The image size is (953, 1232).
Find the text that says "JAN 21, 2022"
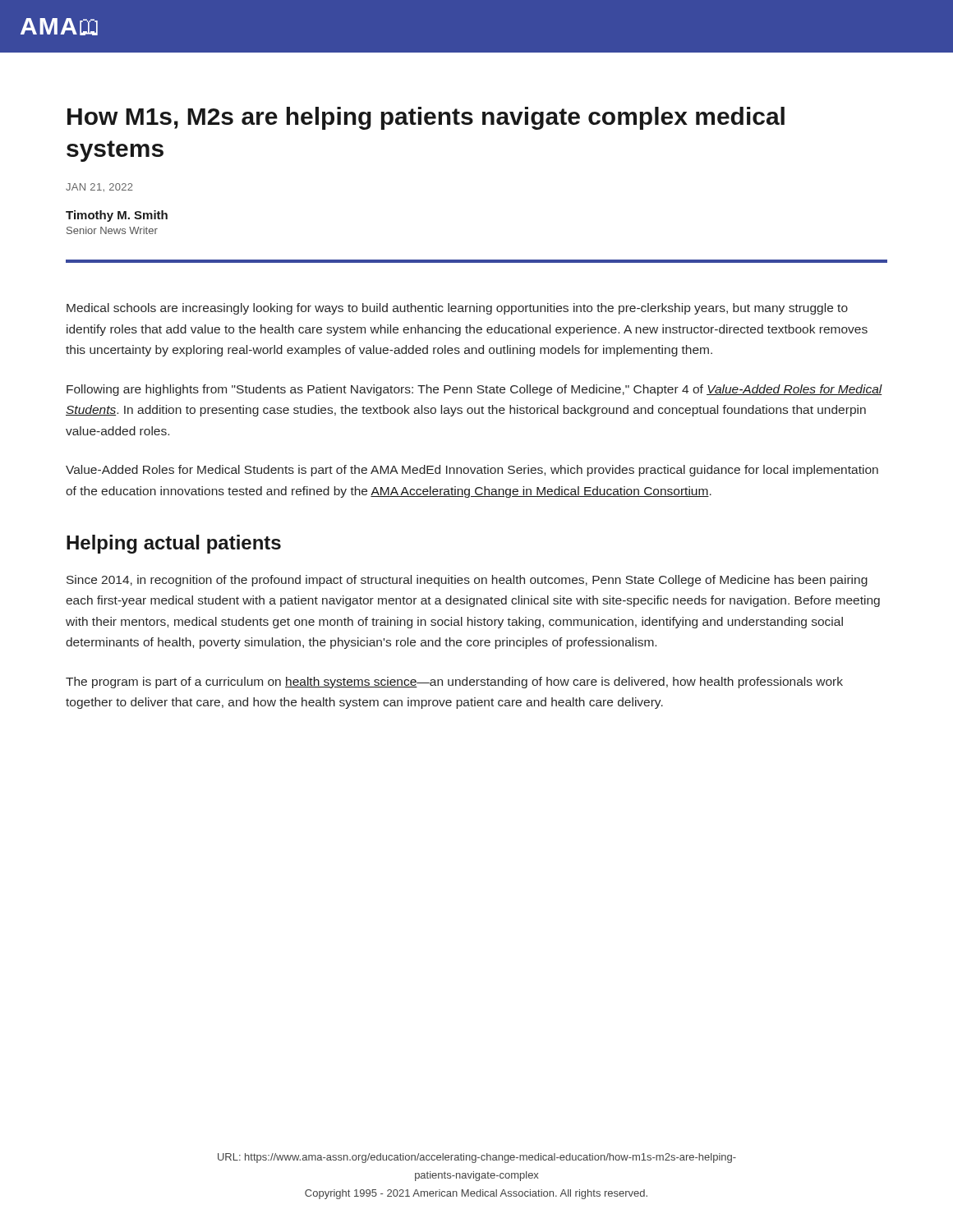point(100,187)
